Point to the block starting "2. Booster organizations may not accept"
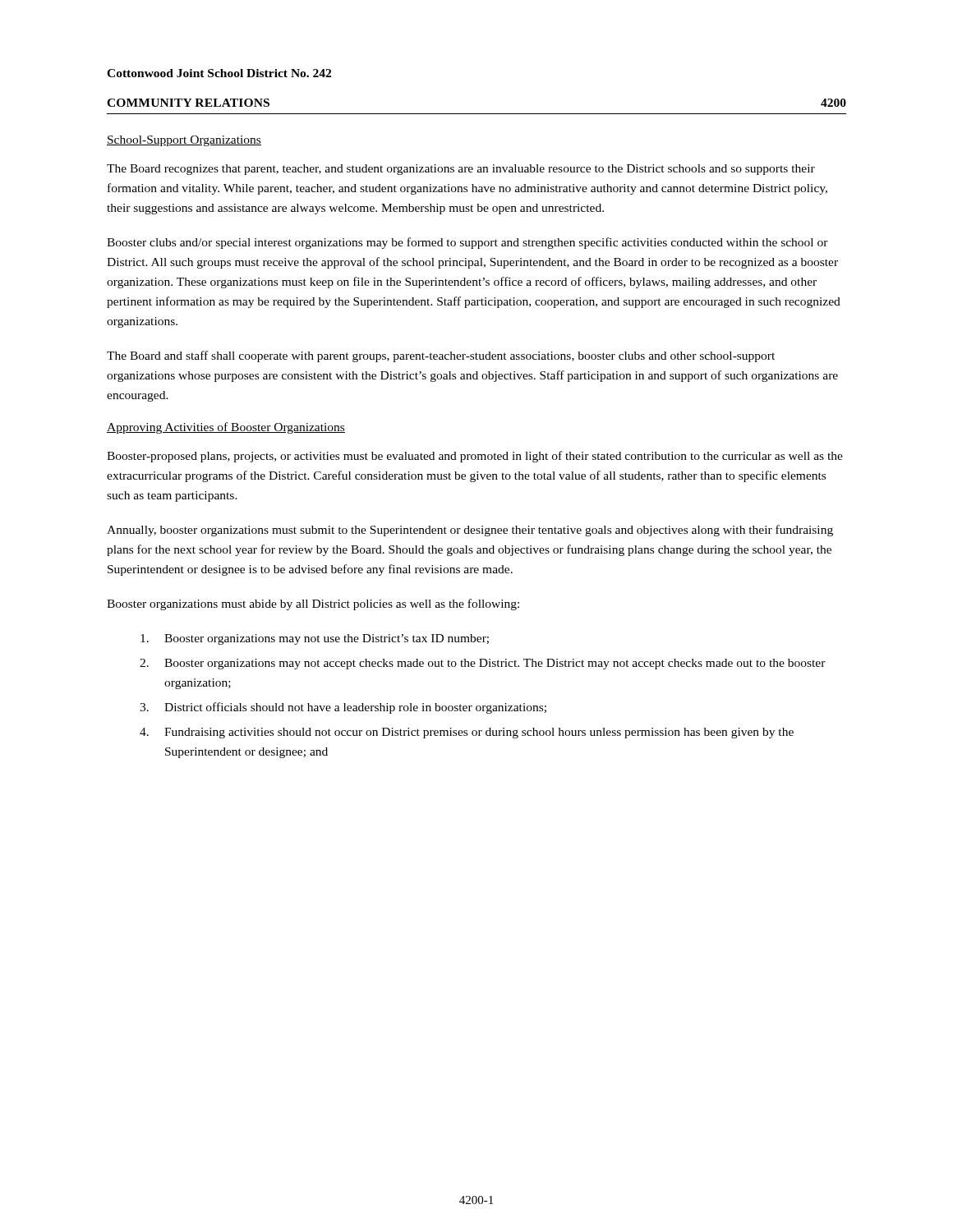 [493, 673]
